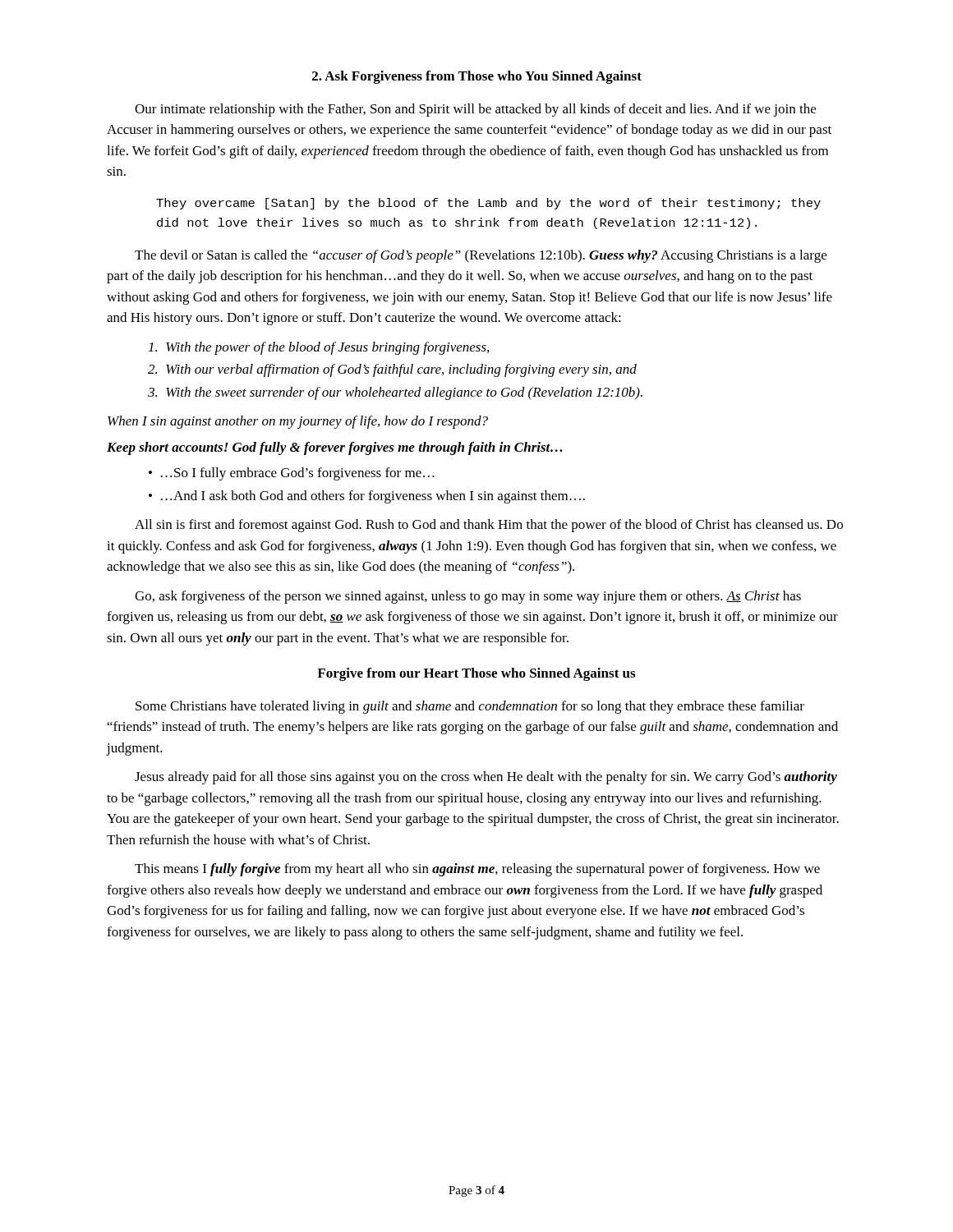The width and height of the screenshot is (953, 1232).
Task: Select the region starting "Go, ask forgiveness of the person"
Action: [472, 616]
